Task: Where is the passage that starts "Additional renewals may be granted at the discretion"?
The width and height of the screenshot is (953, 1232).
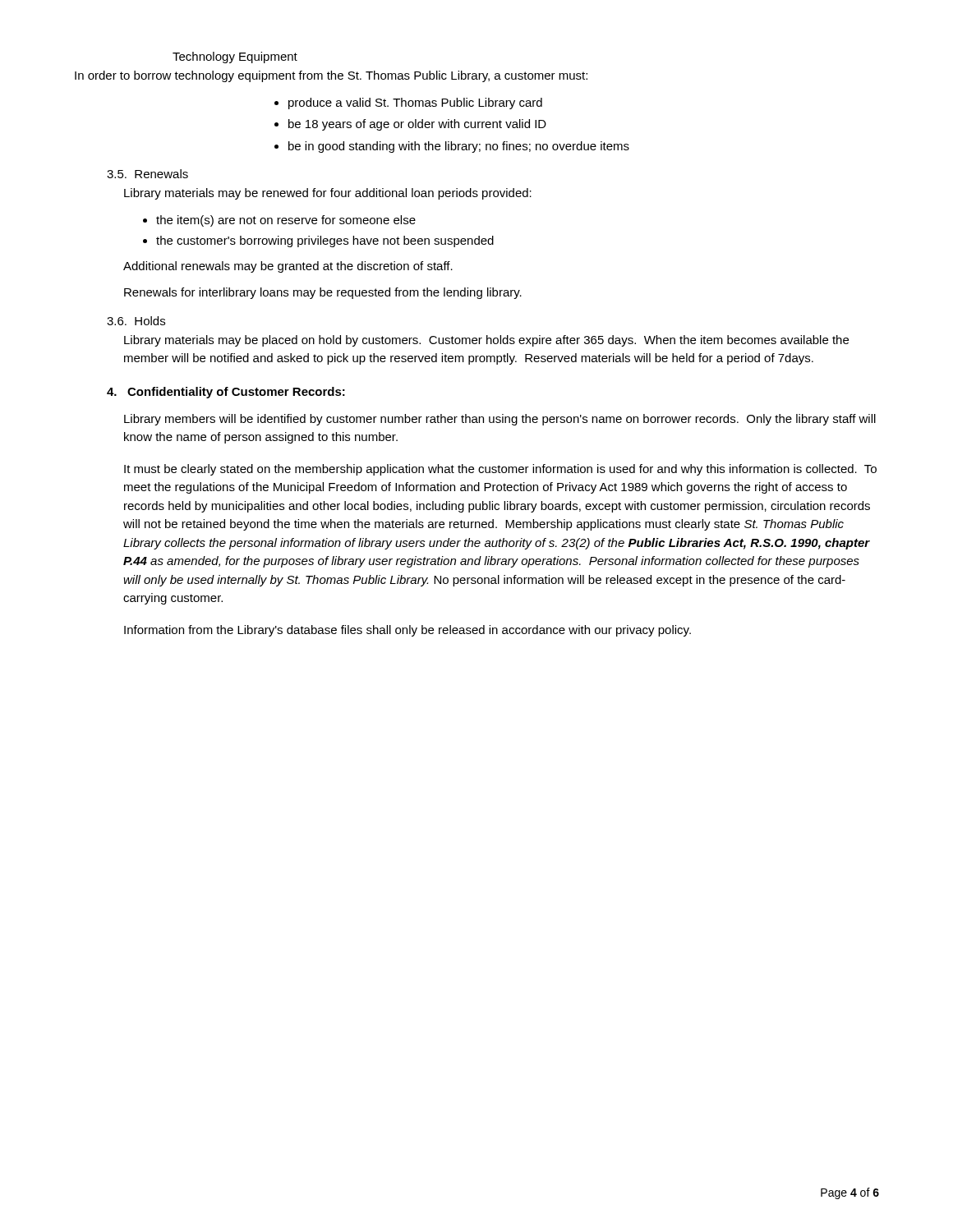Action: 288,265
